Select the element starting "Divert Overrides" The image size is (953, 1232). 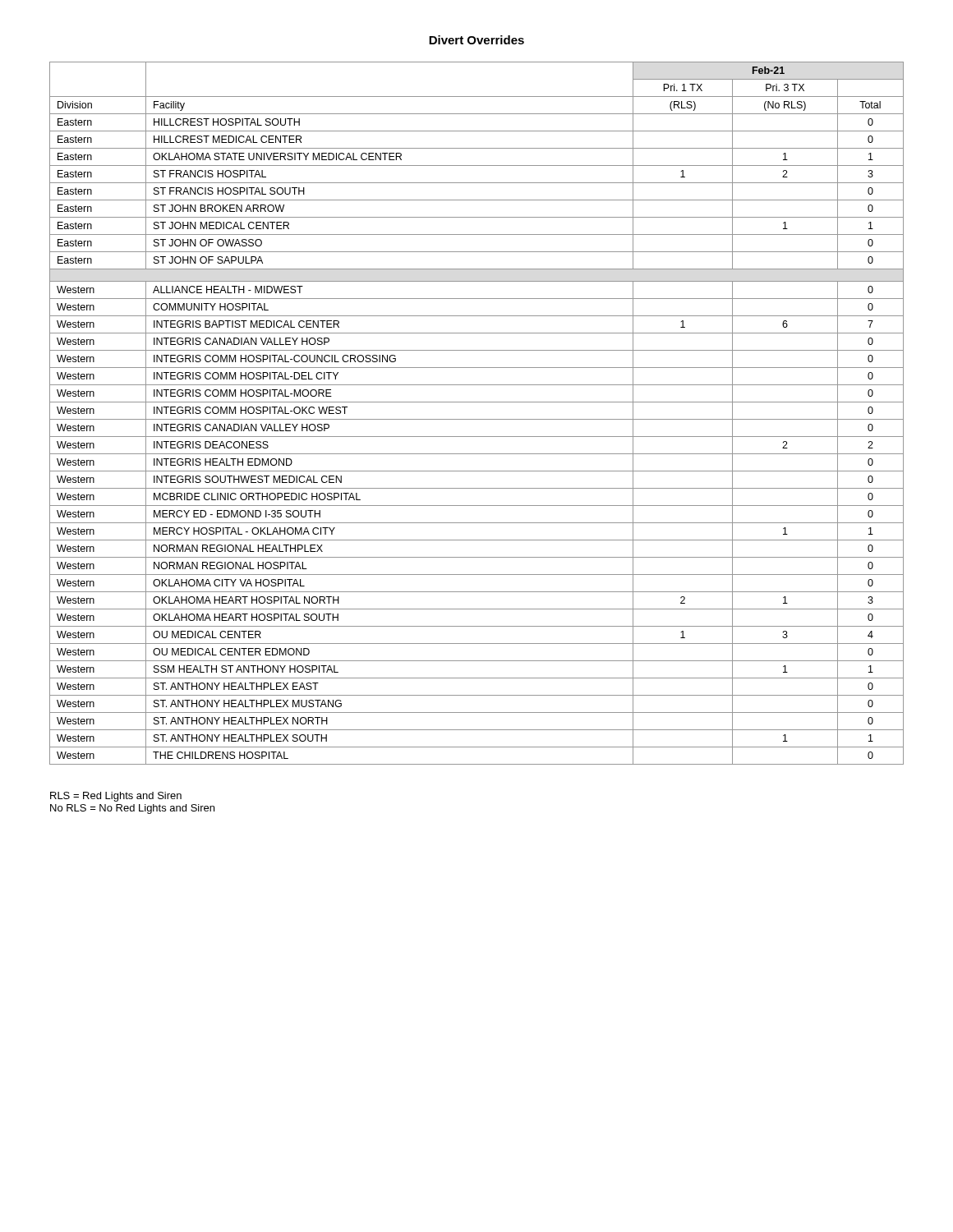476,40
